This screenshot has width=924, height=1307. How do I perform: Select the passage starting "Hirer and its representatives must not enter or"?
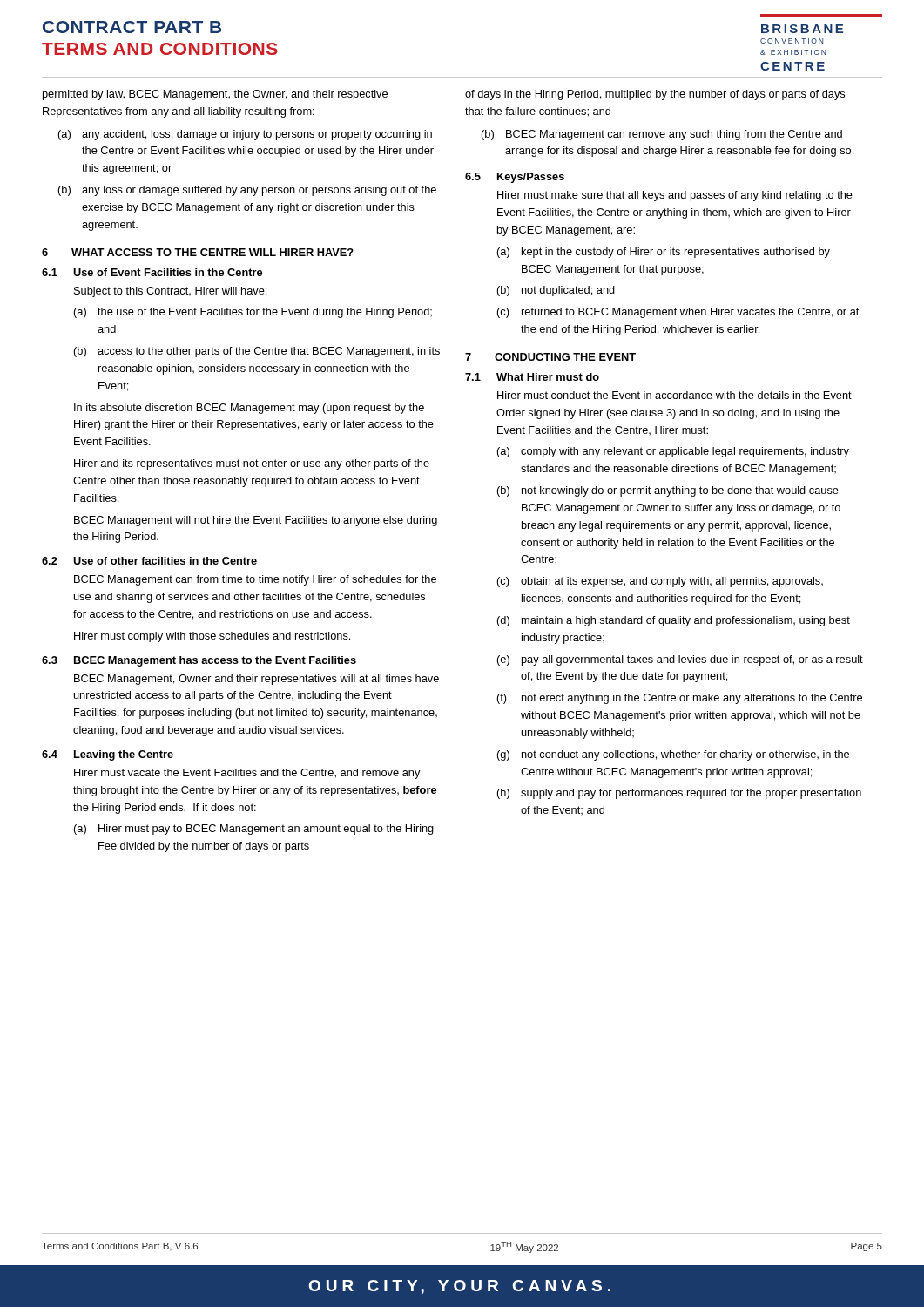click(251, 480)
